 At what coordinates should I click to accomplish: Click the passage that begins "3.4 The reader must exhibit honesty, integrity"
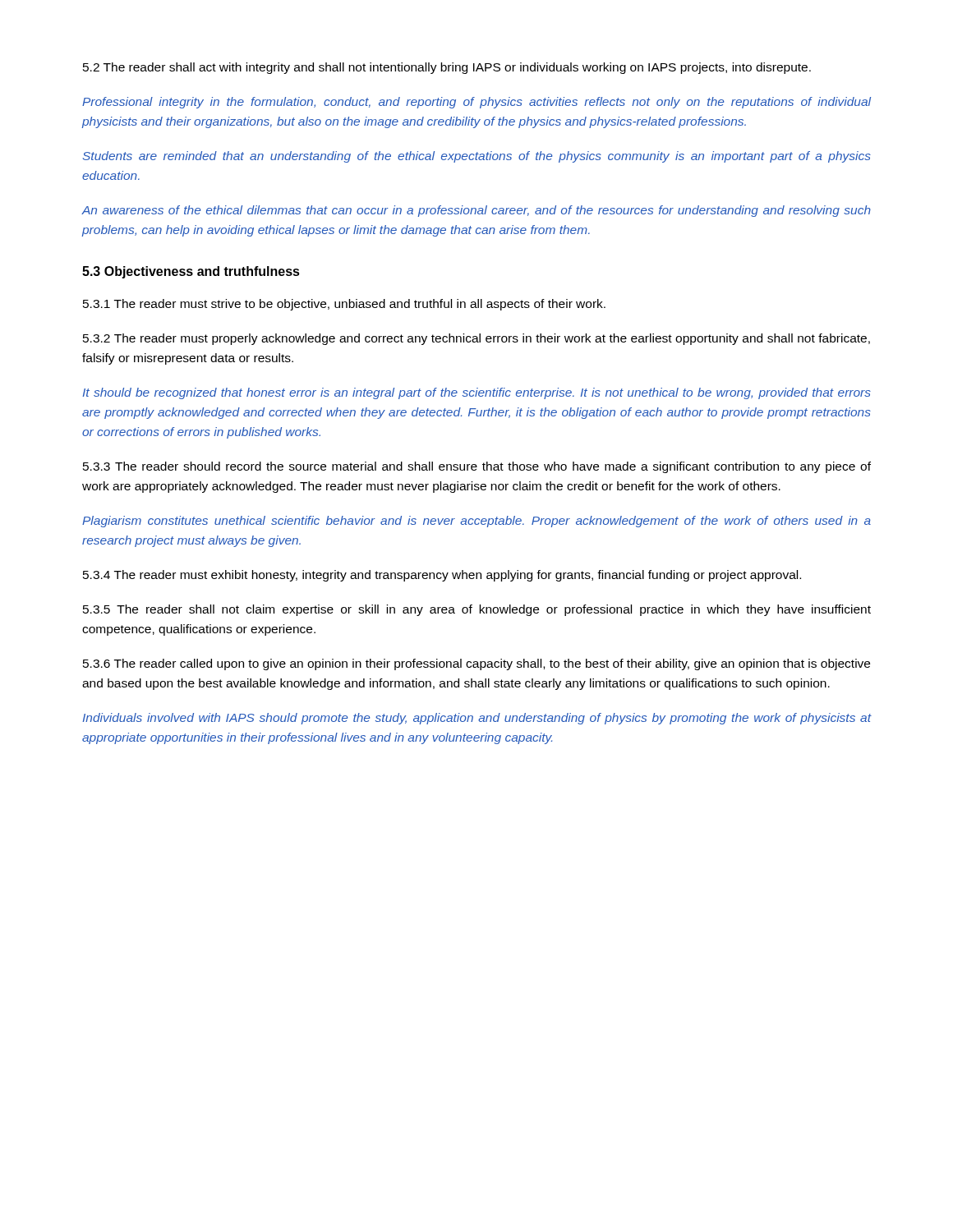[442, 575]
